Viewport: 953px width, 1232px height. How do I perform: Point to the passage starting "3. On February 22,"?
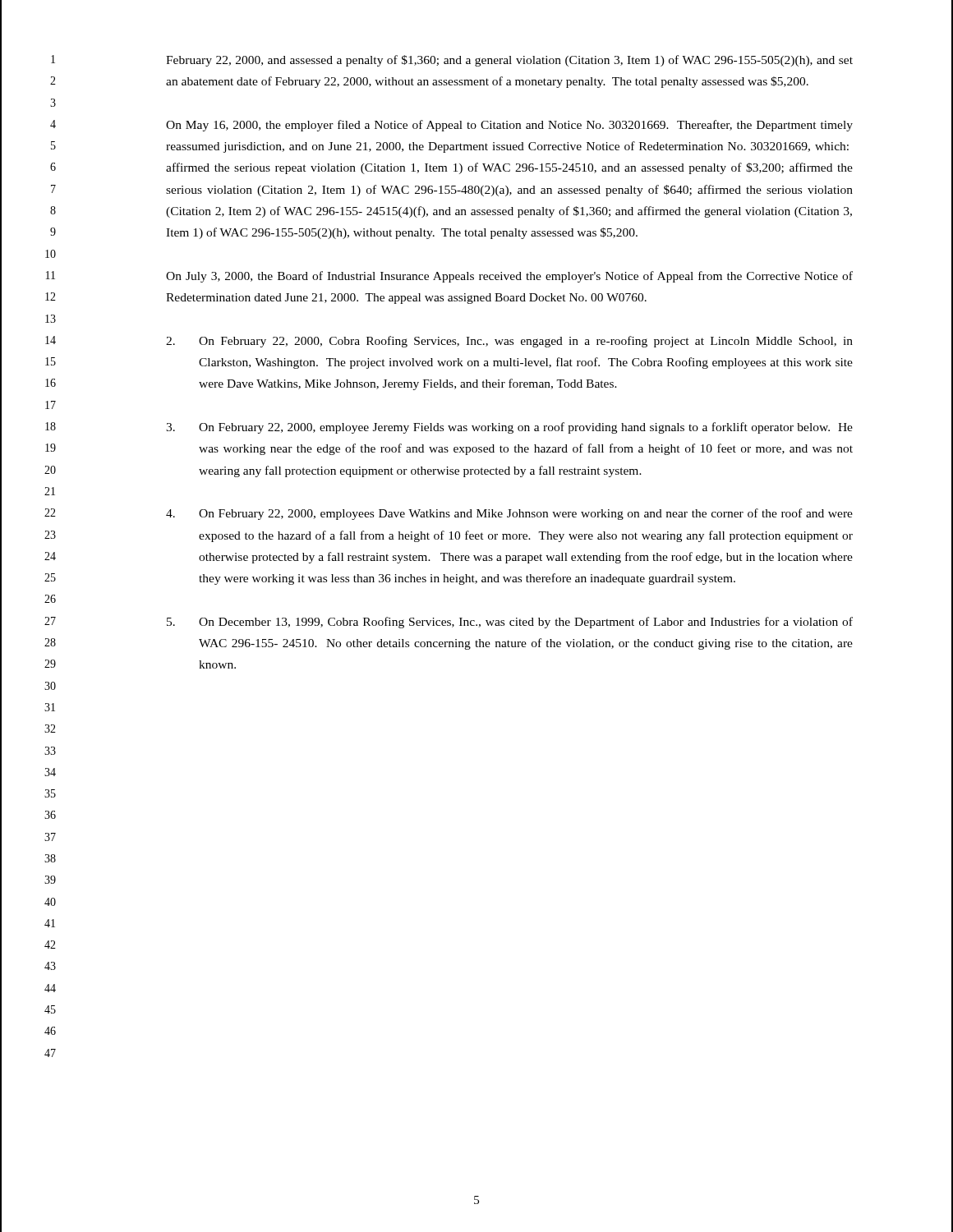click(509, 449)
